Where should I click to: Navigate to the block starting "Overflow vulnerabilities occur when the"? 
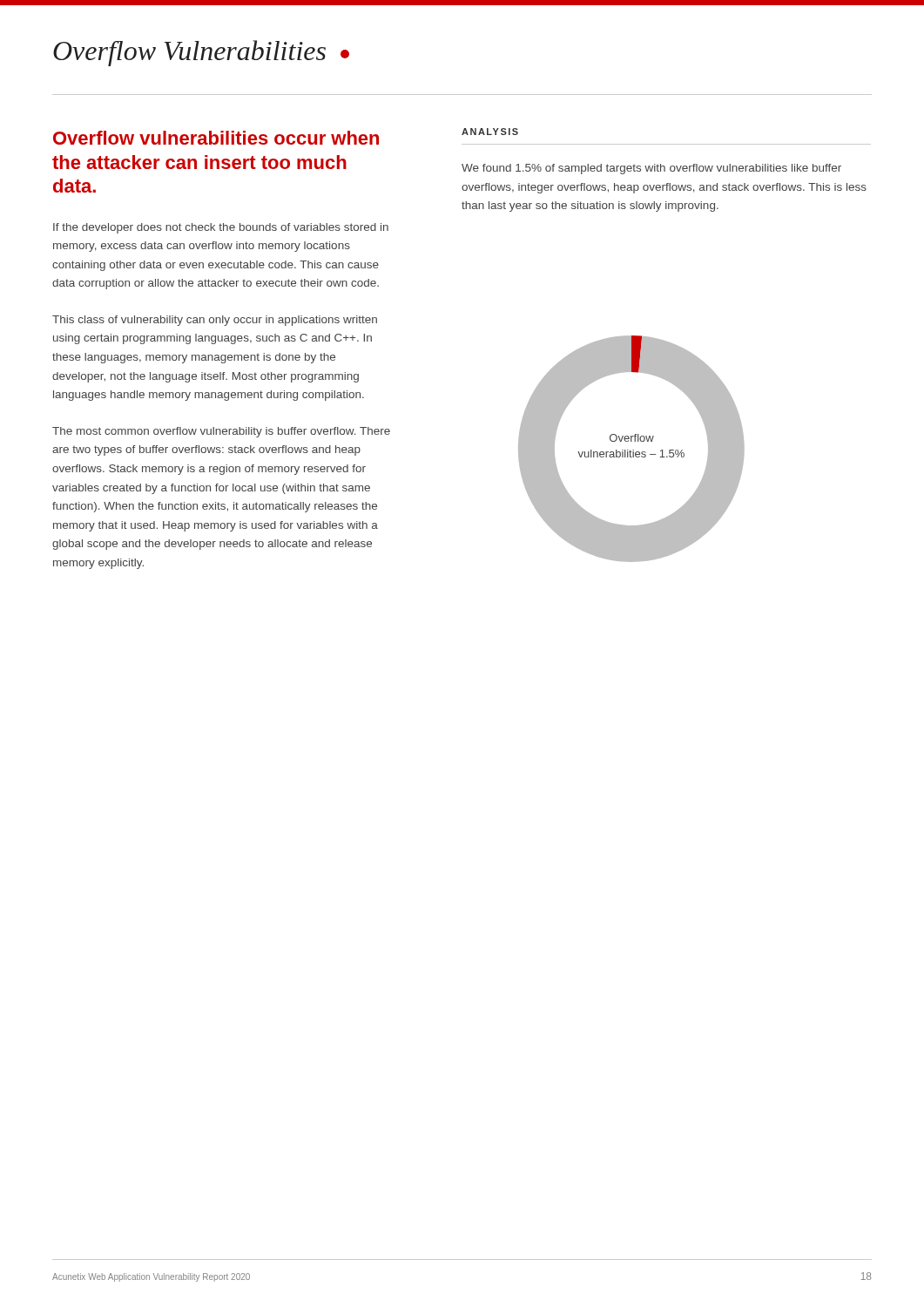[x=222, y=162]
